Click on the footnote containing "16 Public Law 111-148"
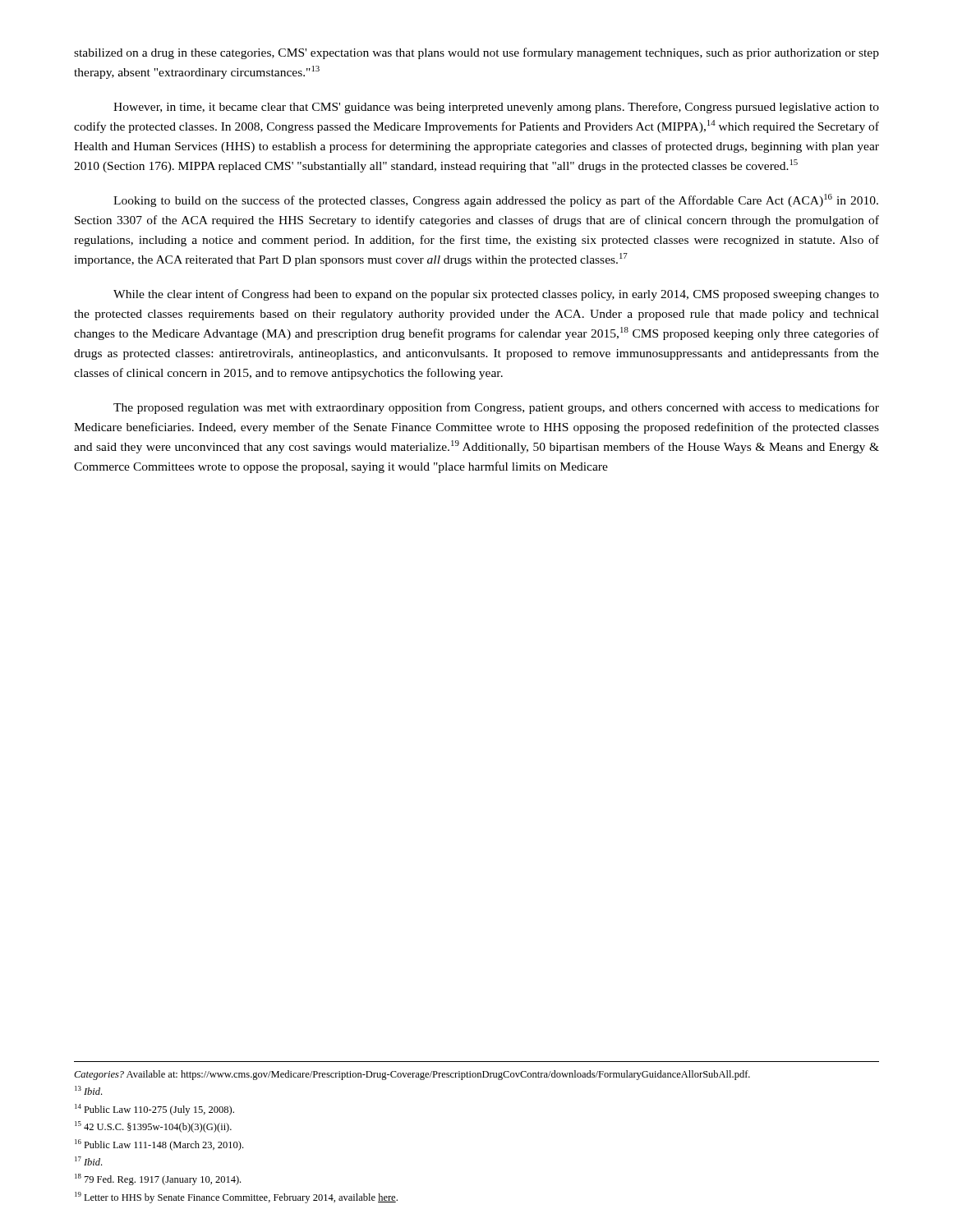The height and width of the screenshot is (1232, 953). point(159,1145)
